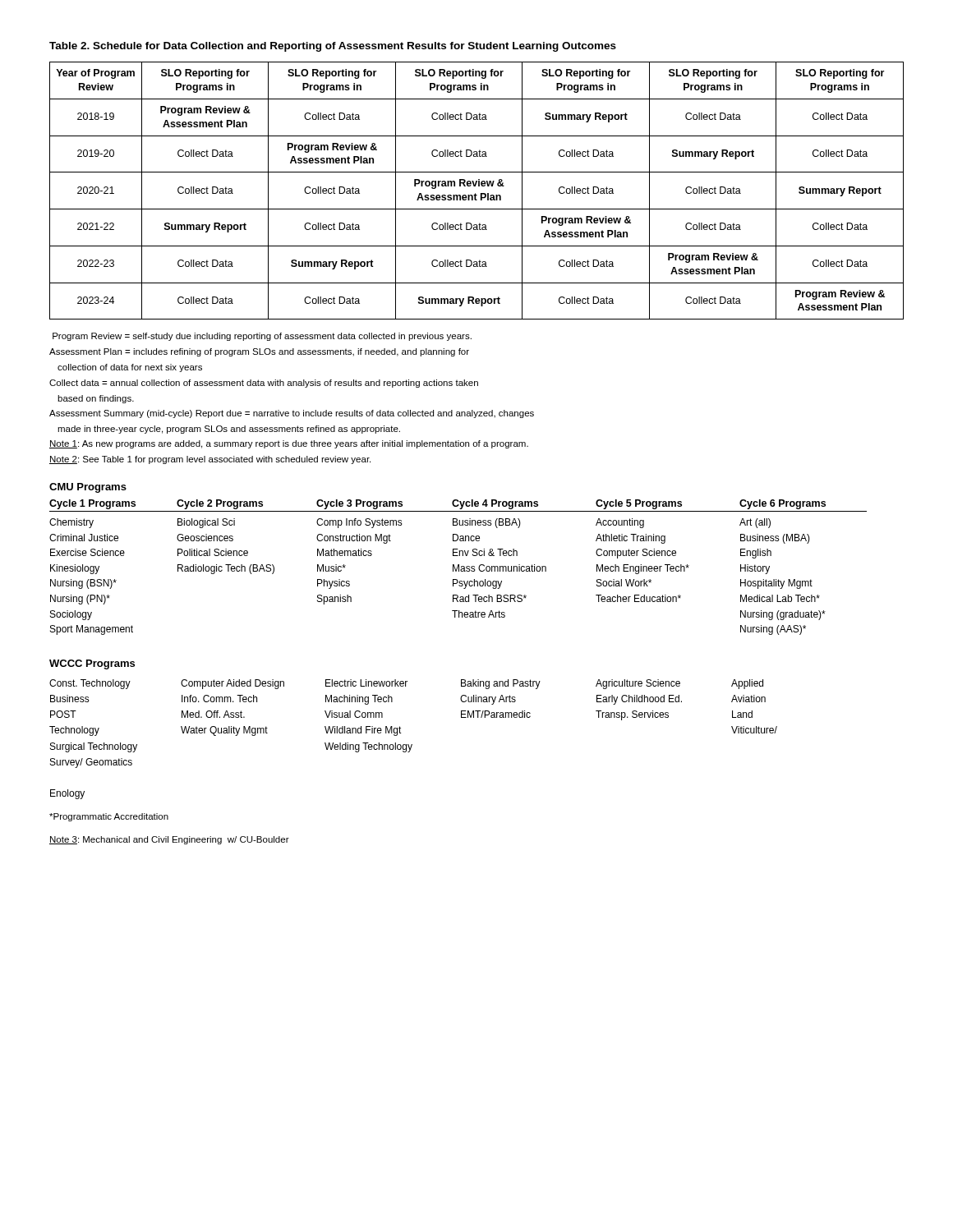Navigate to the region starting "made in three-year cycle, program SLOs and assessments"
953x1232 pixels.
pyautogui.click(x=229, y=429)
